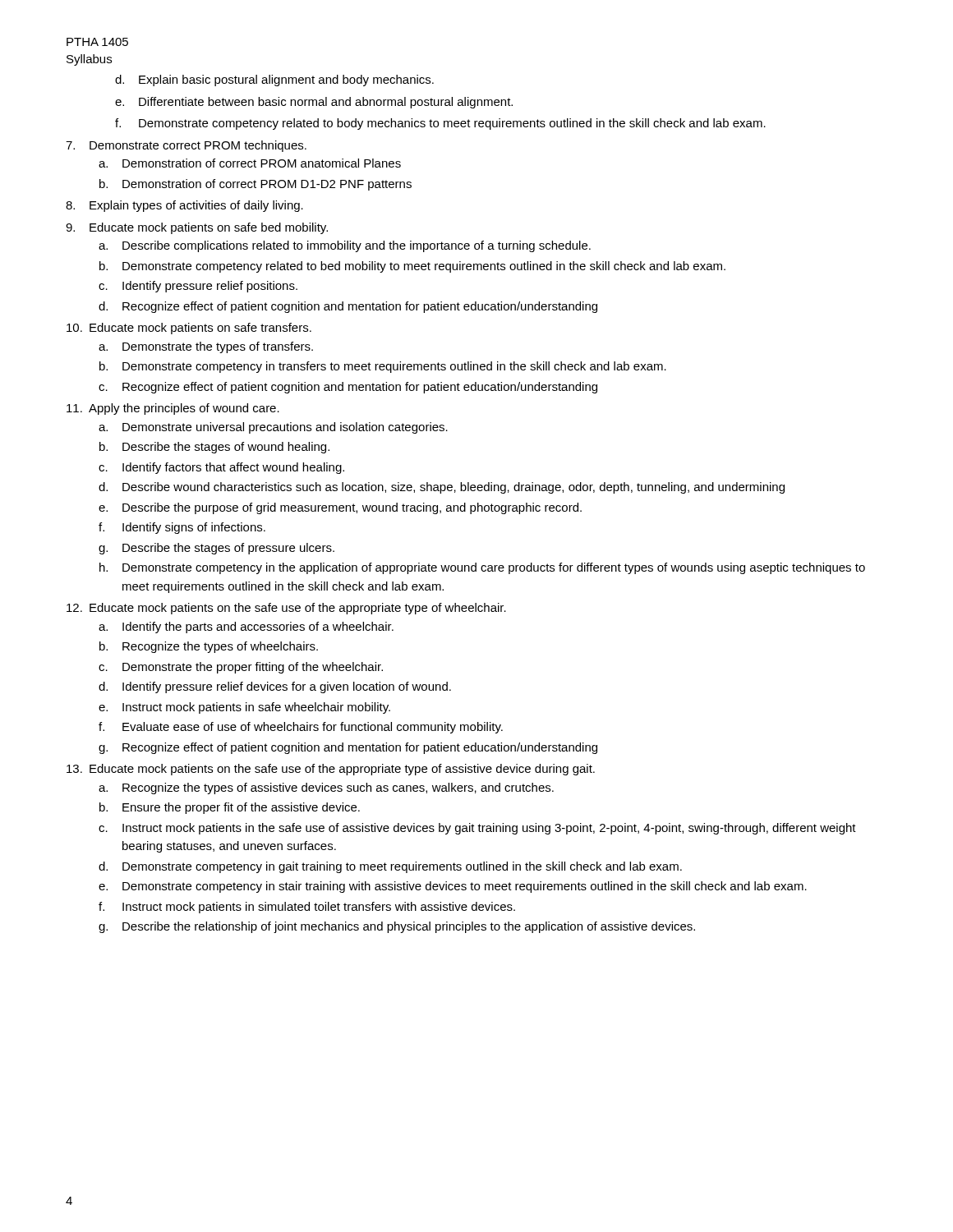
Task: Select the block starting "d.Explain basic postural alignment and body mechanics."
Action: (x=274, y=80)
